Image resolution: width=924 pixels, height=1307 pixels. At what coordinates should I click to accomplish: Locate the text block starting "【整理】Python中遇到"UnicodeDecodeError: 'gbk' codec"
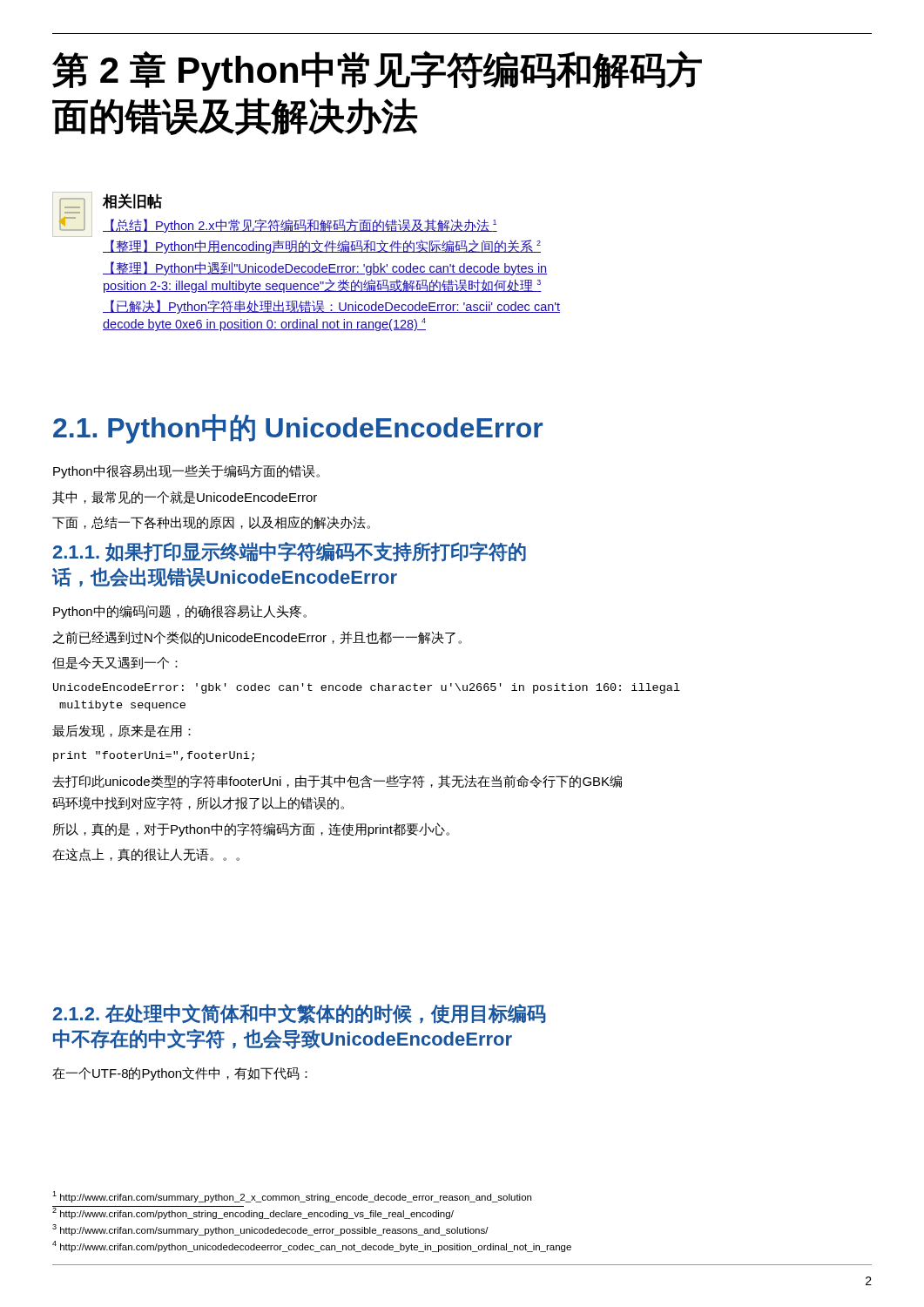(487, 277)
